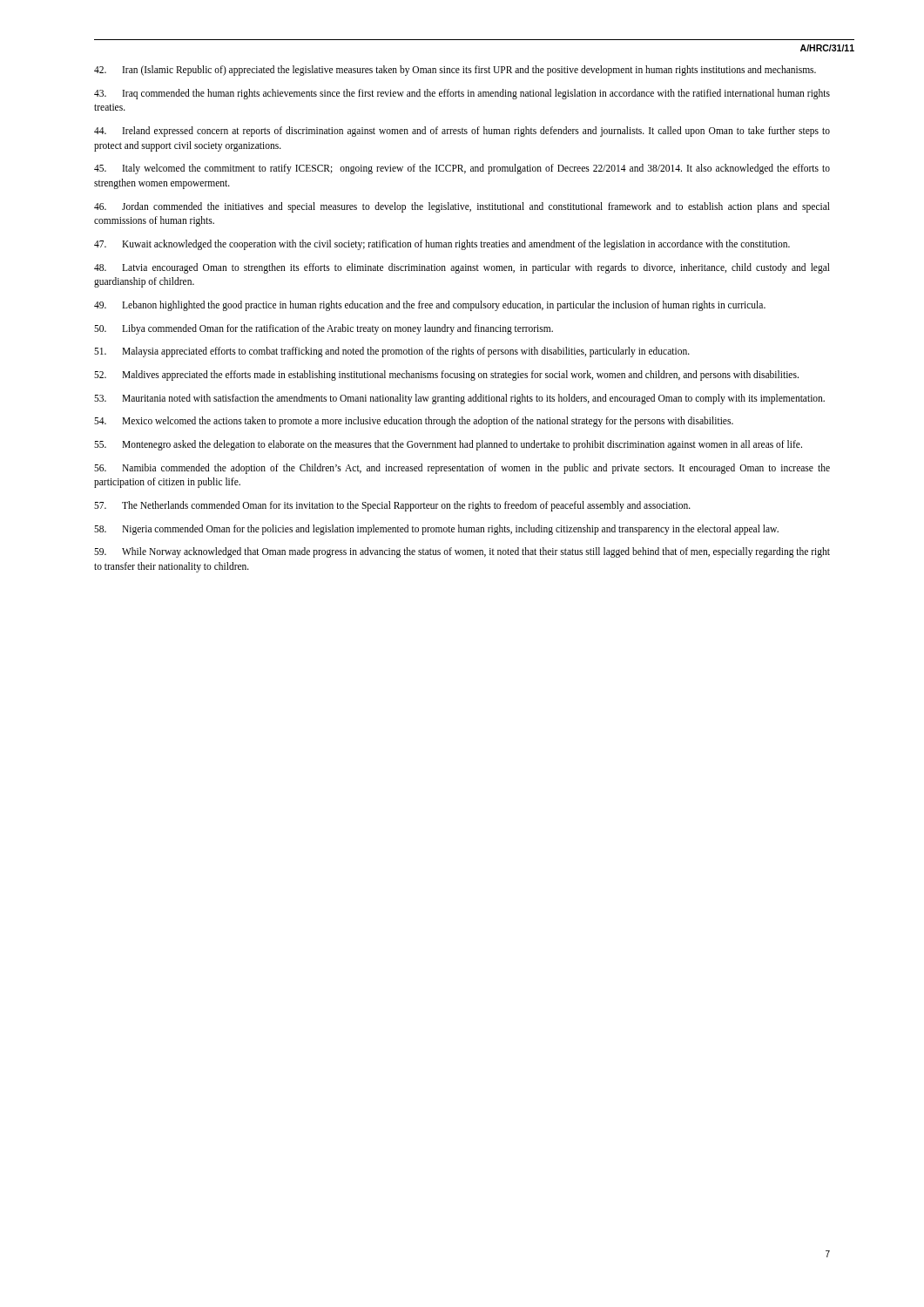Click the passage that begins "Mexico welcomed the actions"
Viewport: 924px width, 1307px height.
414,422
